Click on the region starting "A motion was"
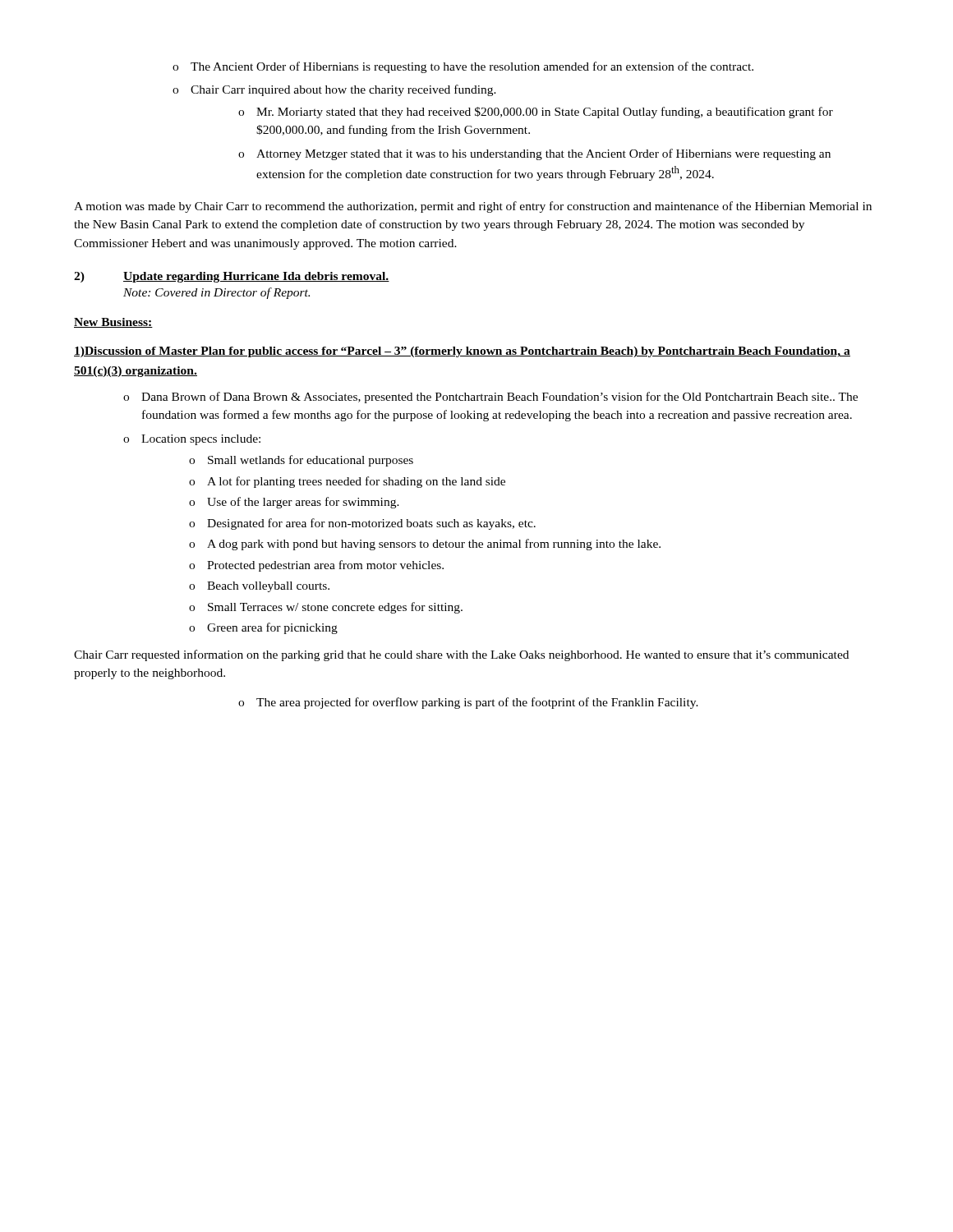The width and height of the screenshot is (953, 1232). tap(473, 224)
